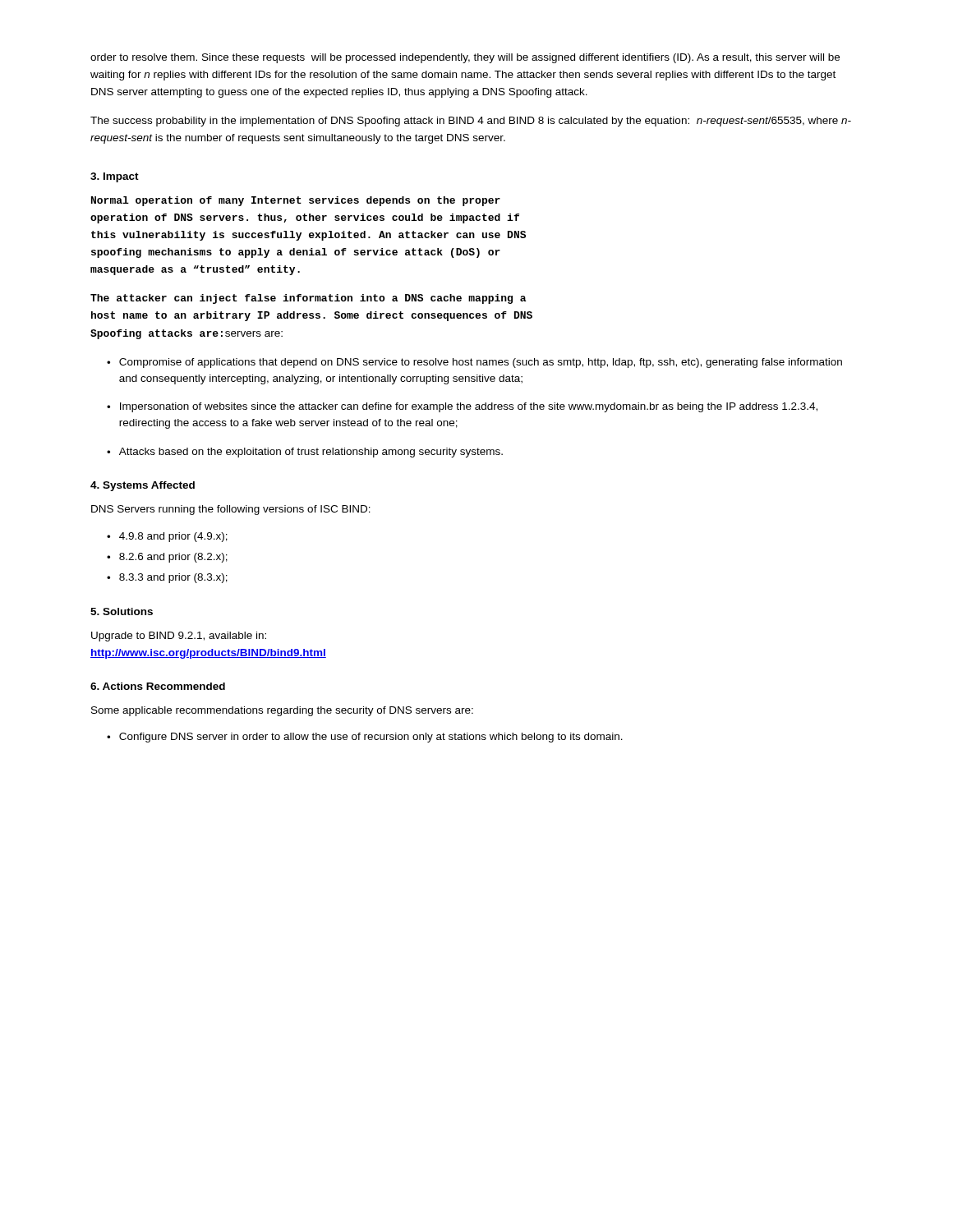Locate the text "3. Impact"

click(114, 176)
